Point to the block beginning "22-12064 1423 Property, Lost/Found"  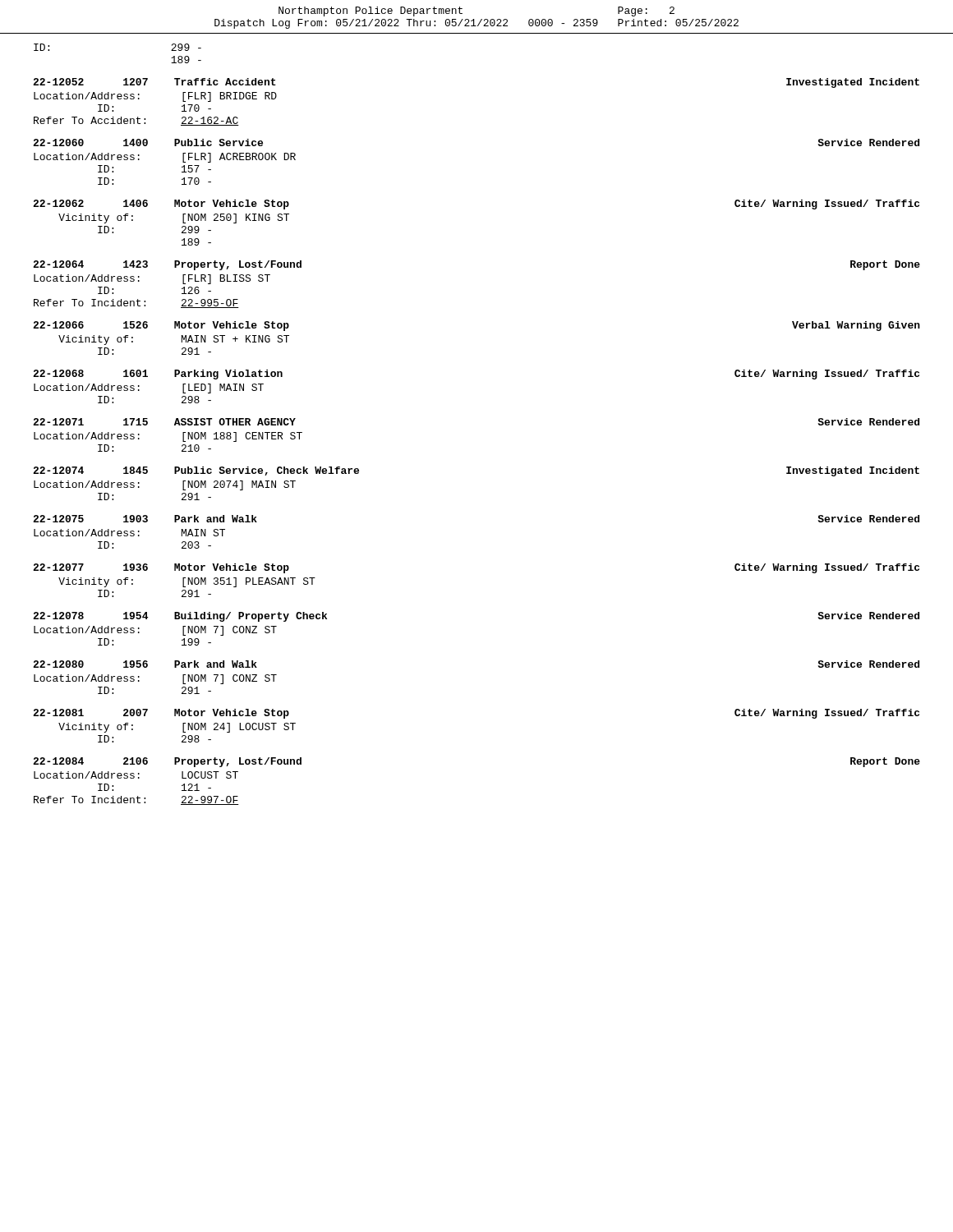click(55, 265)
